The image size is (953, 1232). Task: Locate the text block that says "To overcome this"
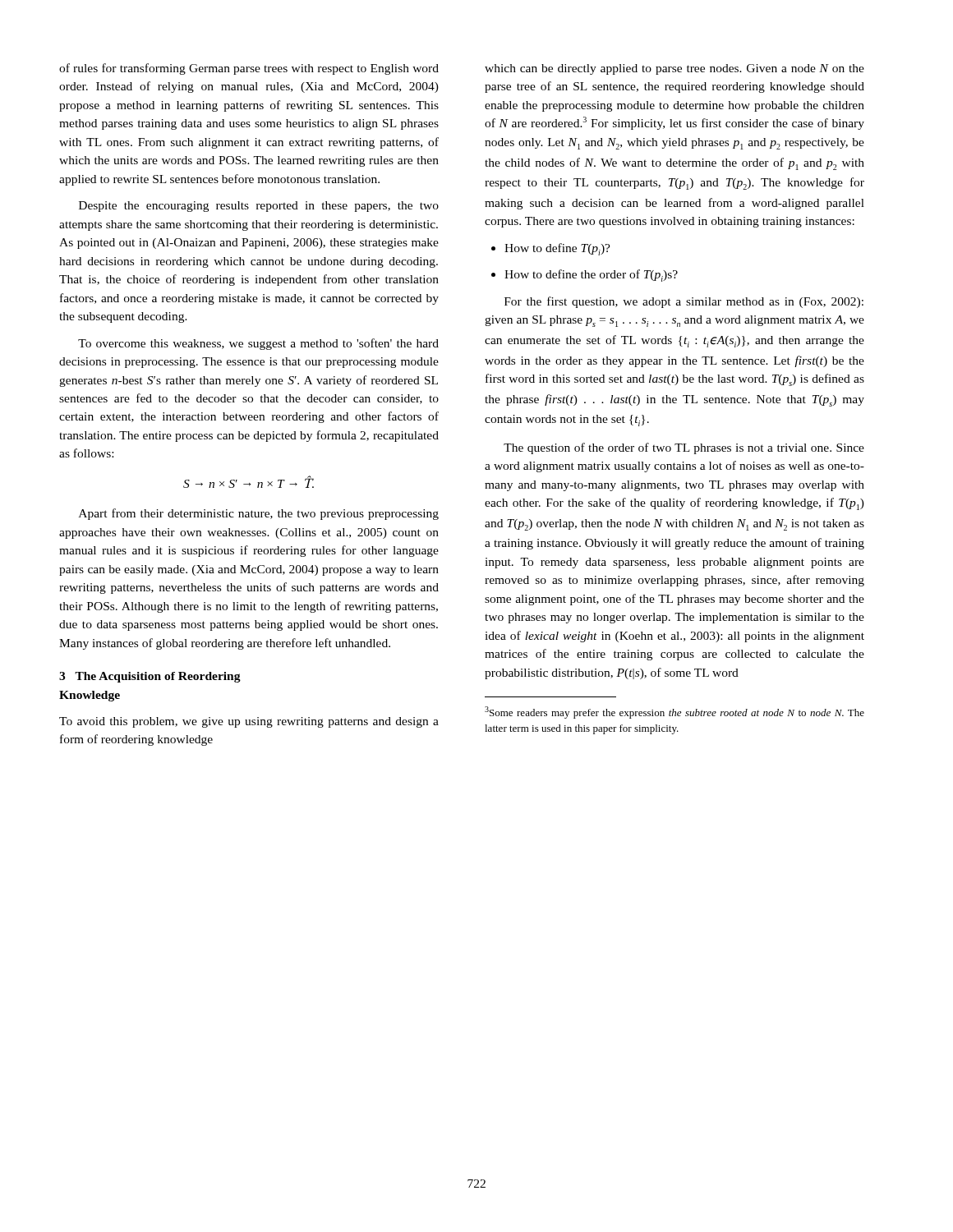(249, 398)
